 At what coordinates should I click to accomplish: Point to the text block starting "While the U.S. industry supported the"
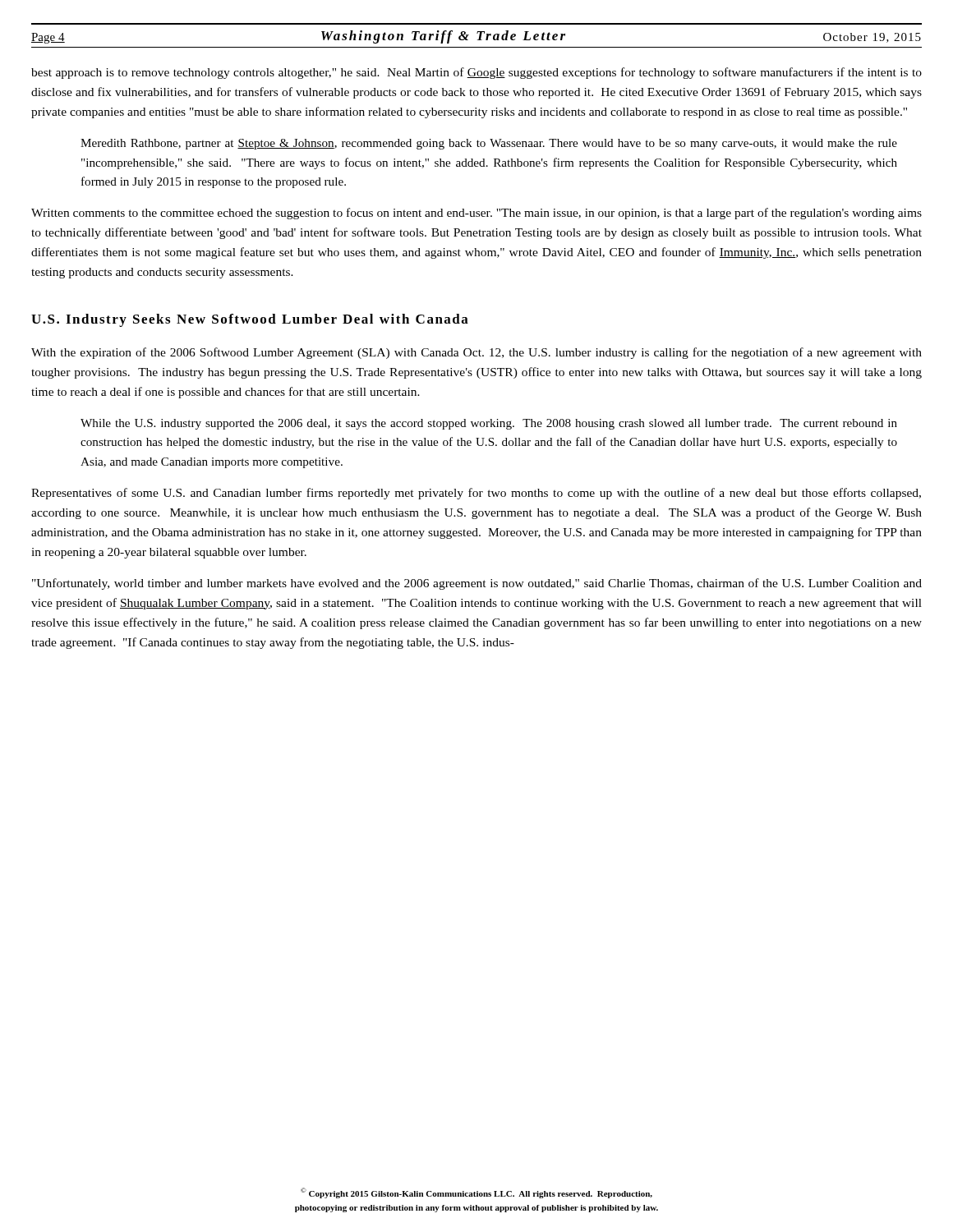(489, 442)
